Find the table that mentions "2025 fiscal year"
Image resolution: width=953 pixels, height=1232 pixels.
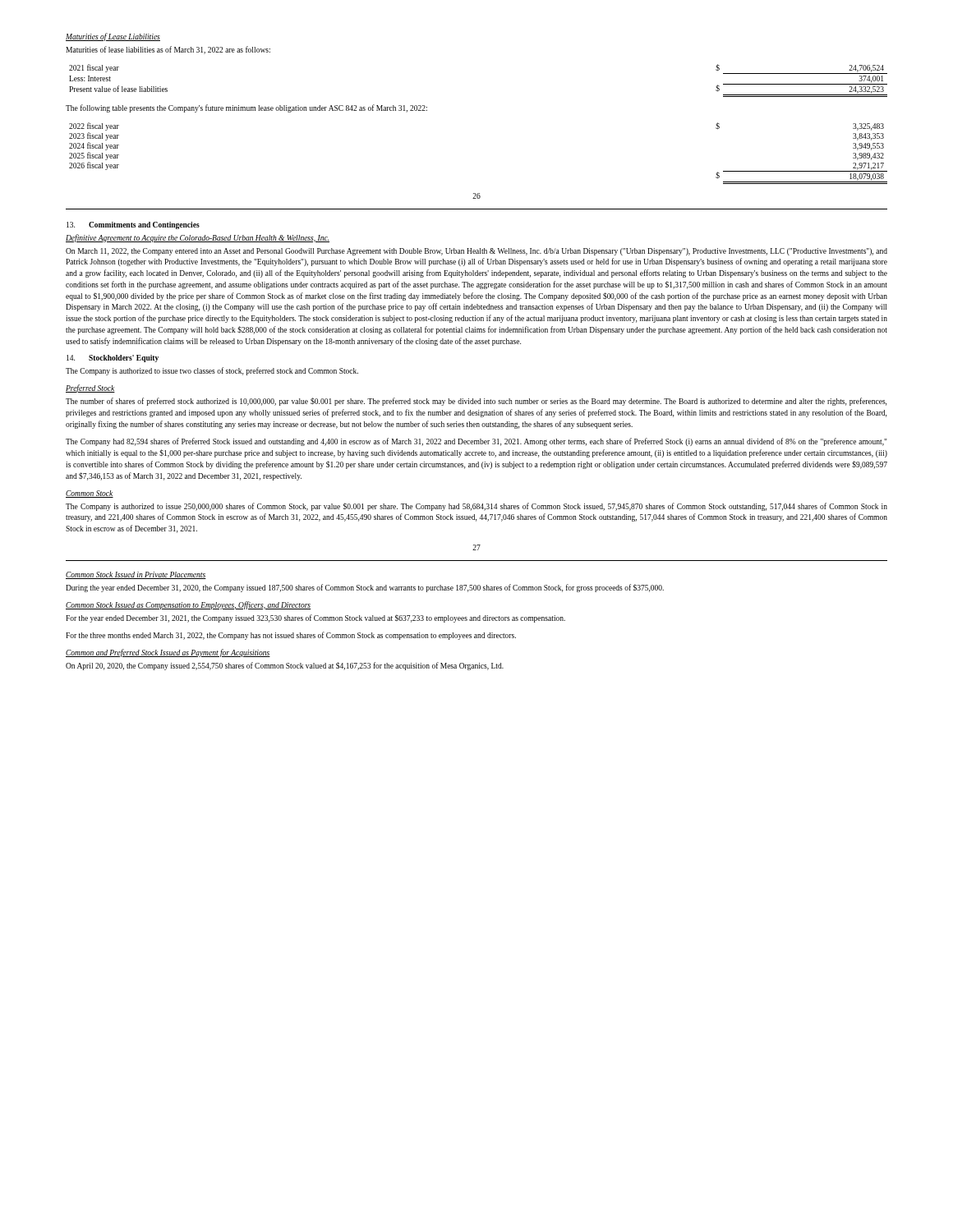(x=476, y=152)
